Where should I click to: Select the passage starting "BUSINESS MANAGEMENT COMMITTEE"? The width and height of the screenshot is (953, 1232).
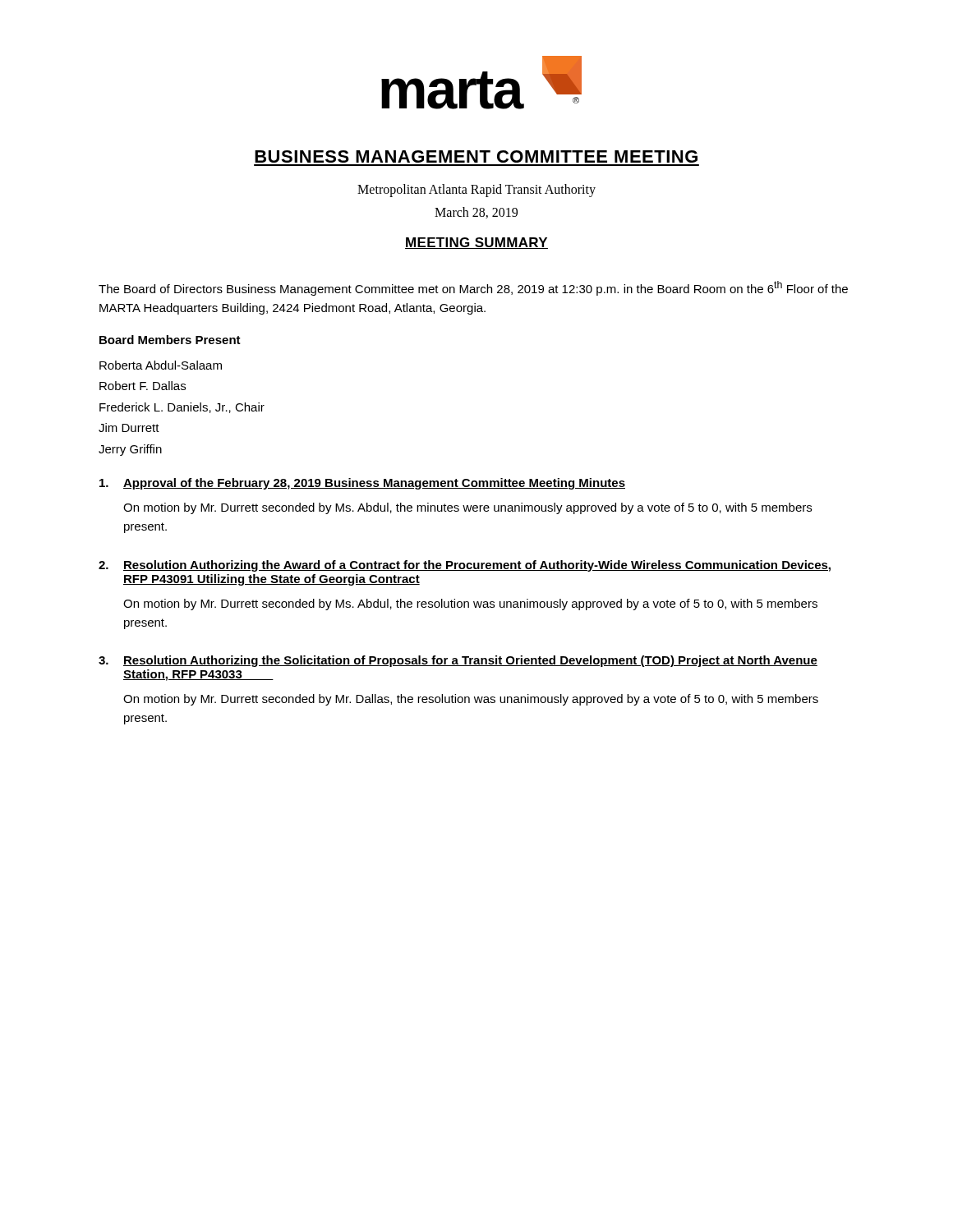[x=476, y=156]
